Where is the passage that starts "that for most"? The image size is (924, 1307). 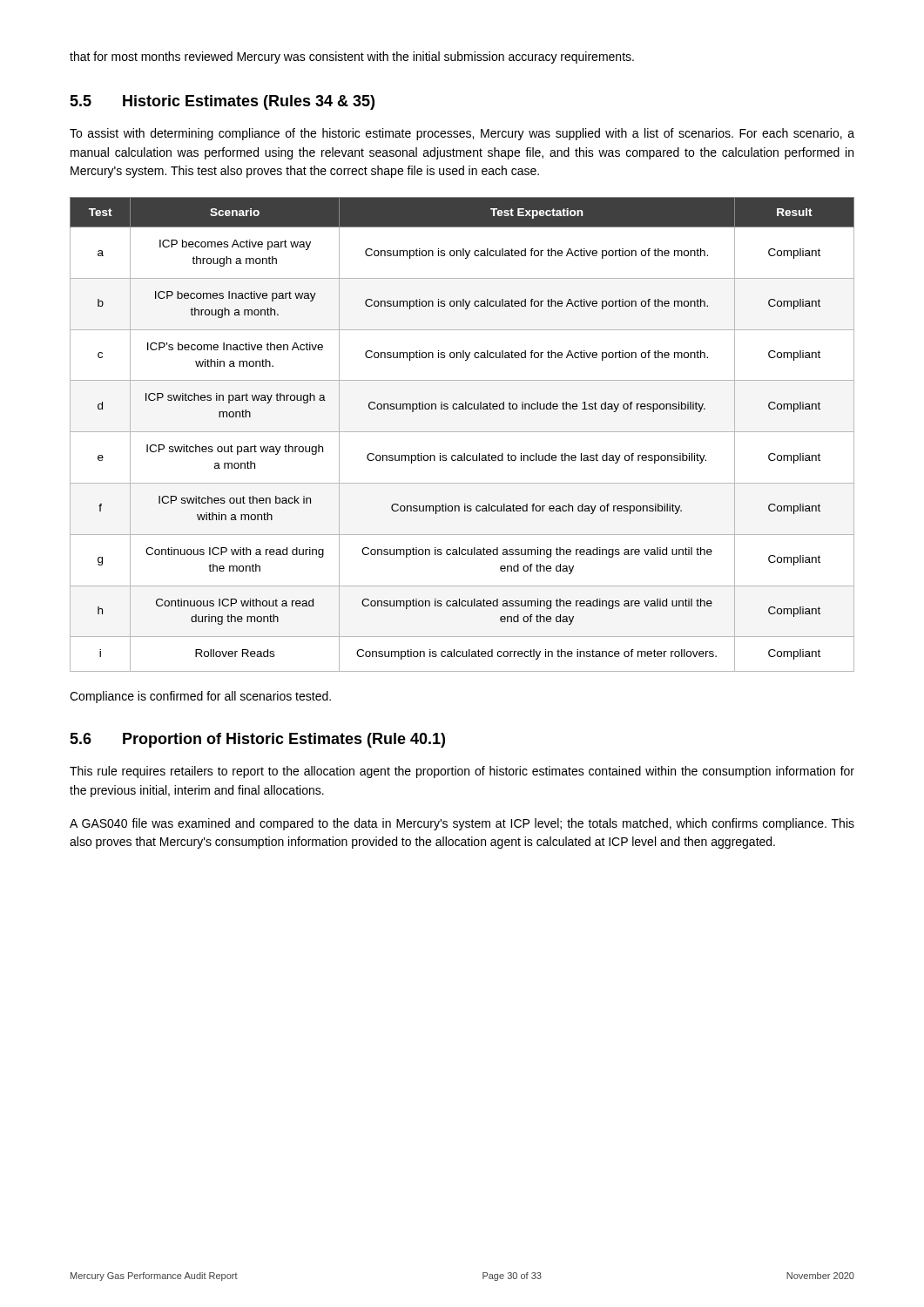[x=352, y=57]
